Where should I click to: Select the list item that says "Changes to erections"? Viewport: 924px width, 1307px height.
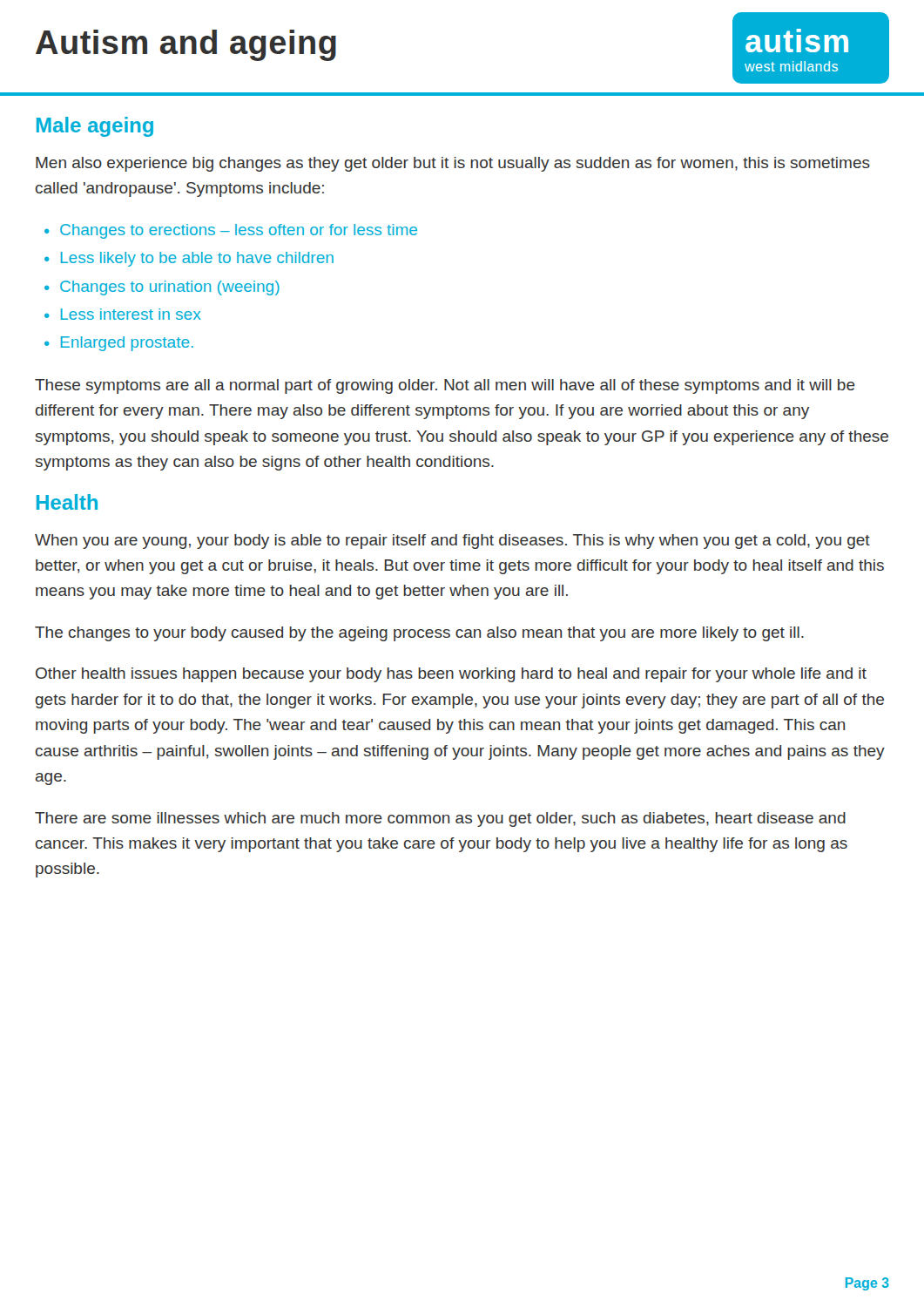click(x=239, y=230)
